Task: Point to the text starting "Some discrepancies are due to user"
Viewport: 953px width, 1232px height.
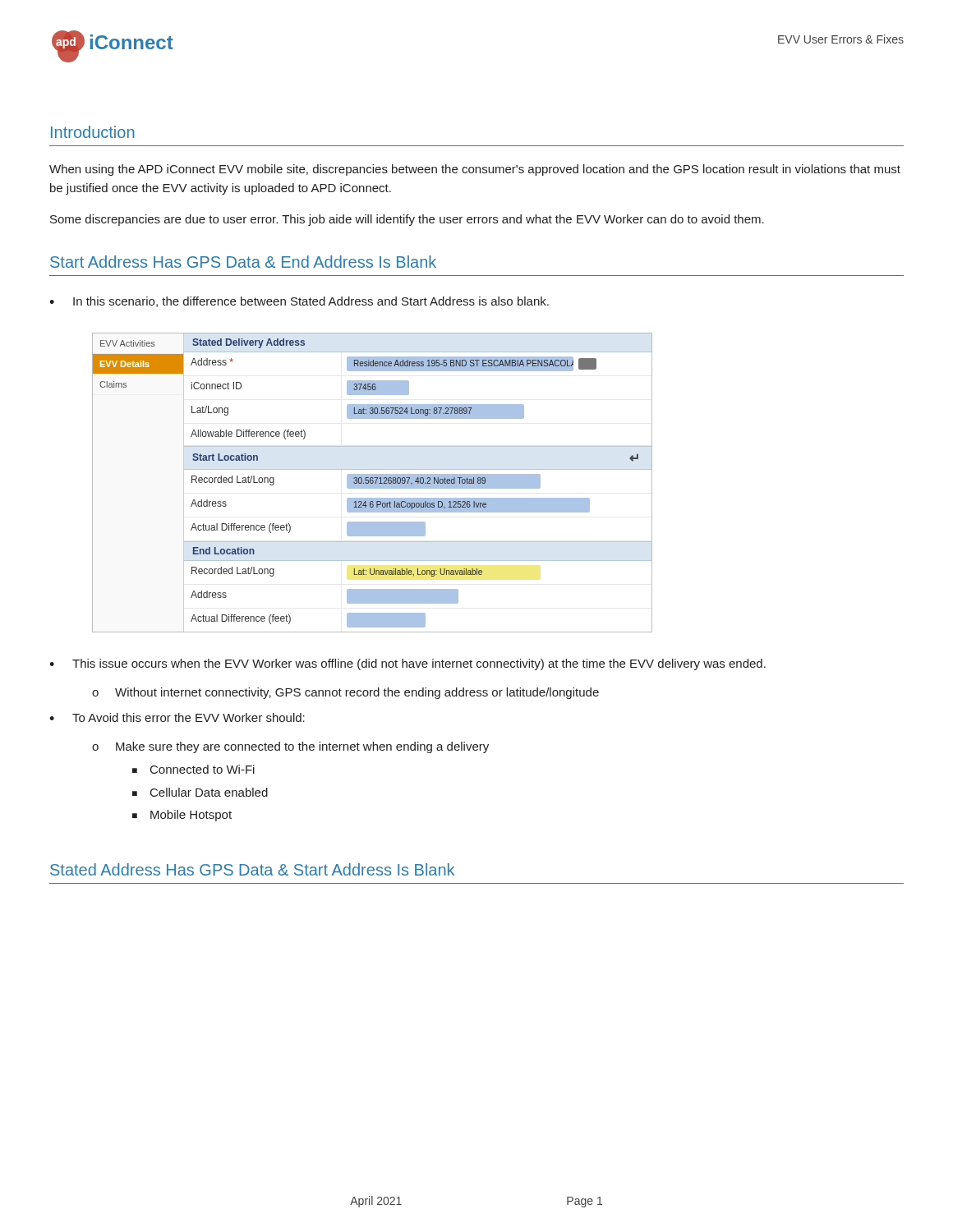Action: (407, 218)
